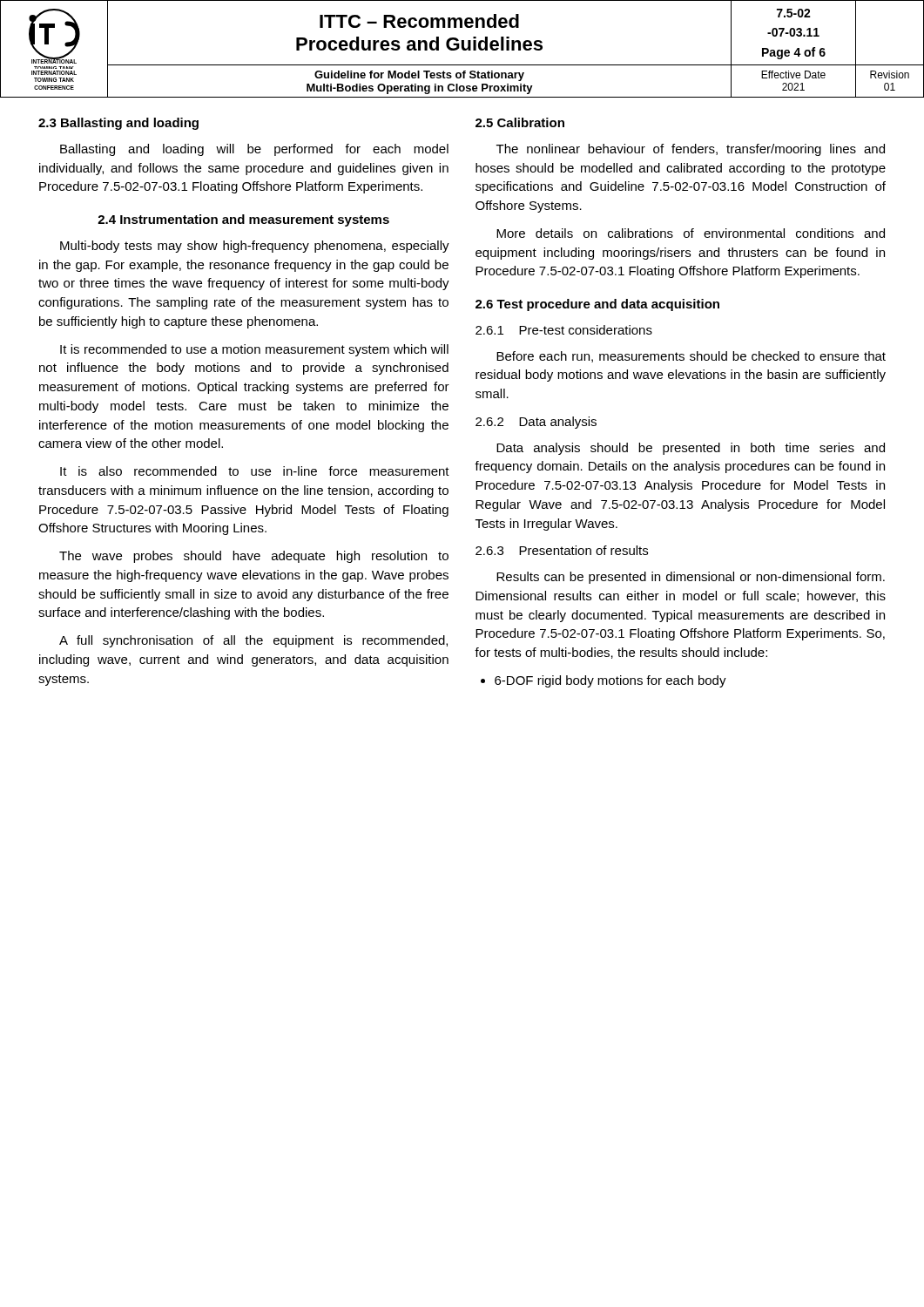The height and width of the screenshot is (1307, 924).
Task: Point to the passage starting "More details on calibrations"
Action: click(x=680, y=252)
